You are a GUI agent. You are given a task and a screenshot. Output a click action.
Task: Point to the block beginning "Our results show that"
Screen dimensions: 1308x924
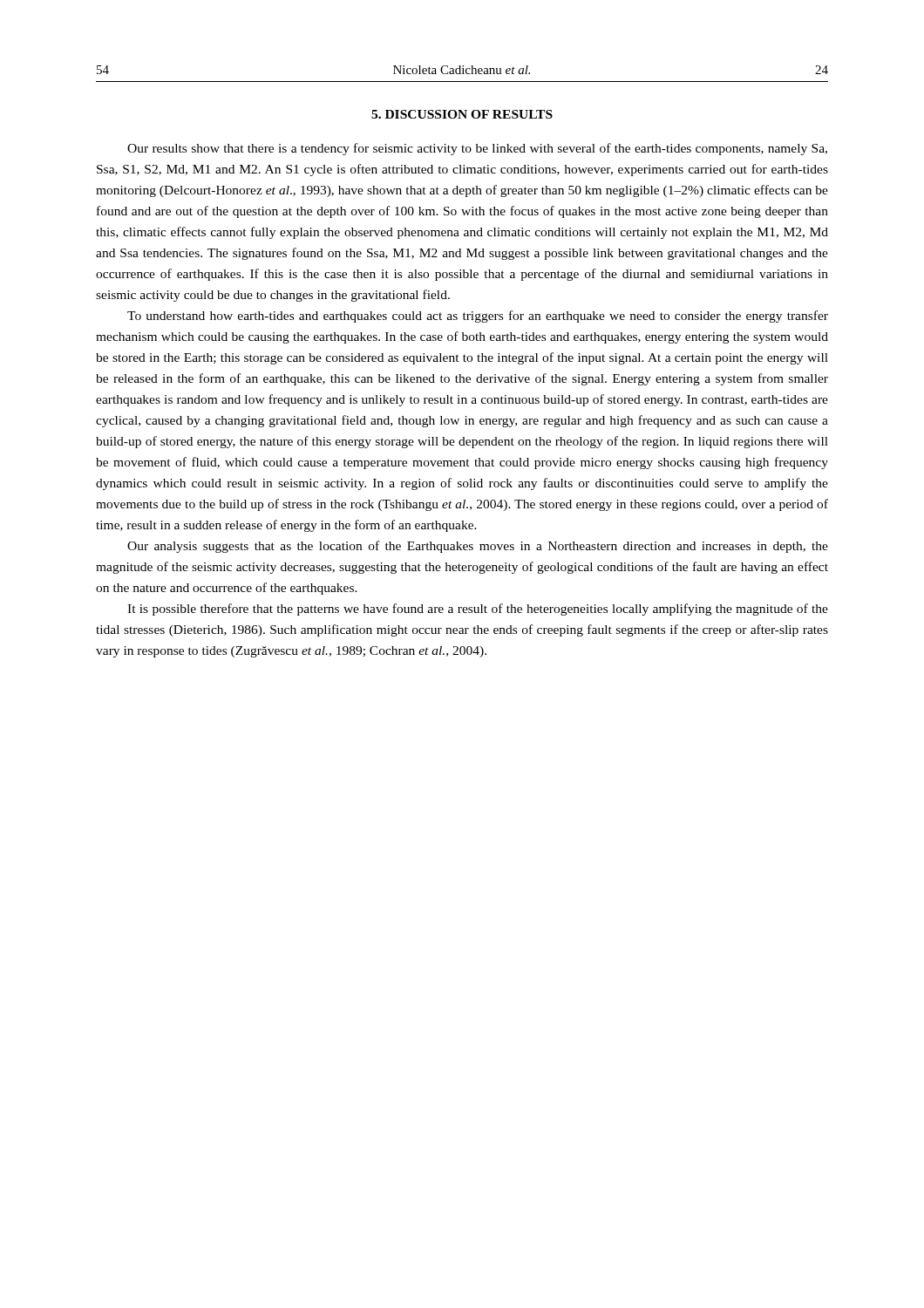[462, 222]
